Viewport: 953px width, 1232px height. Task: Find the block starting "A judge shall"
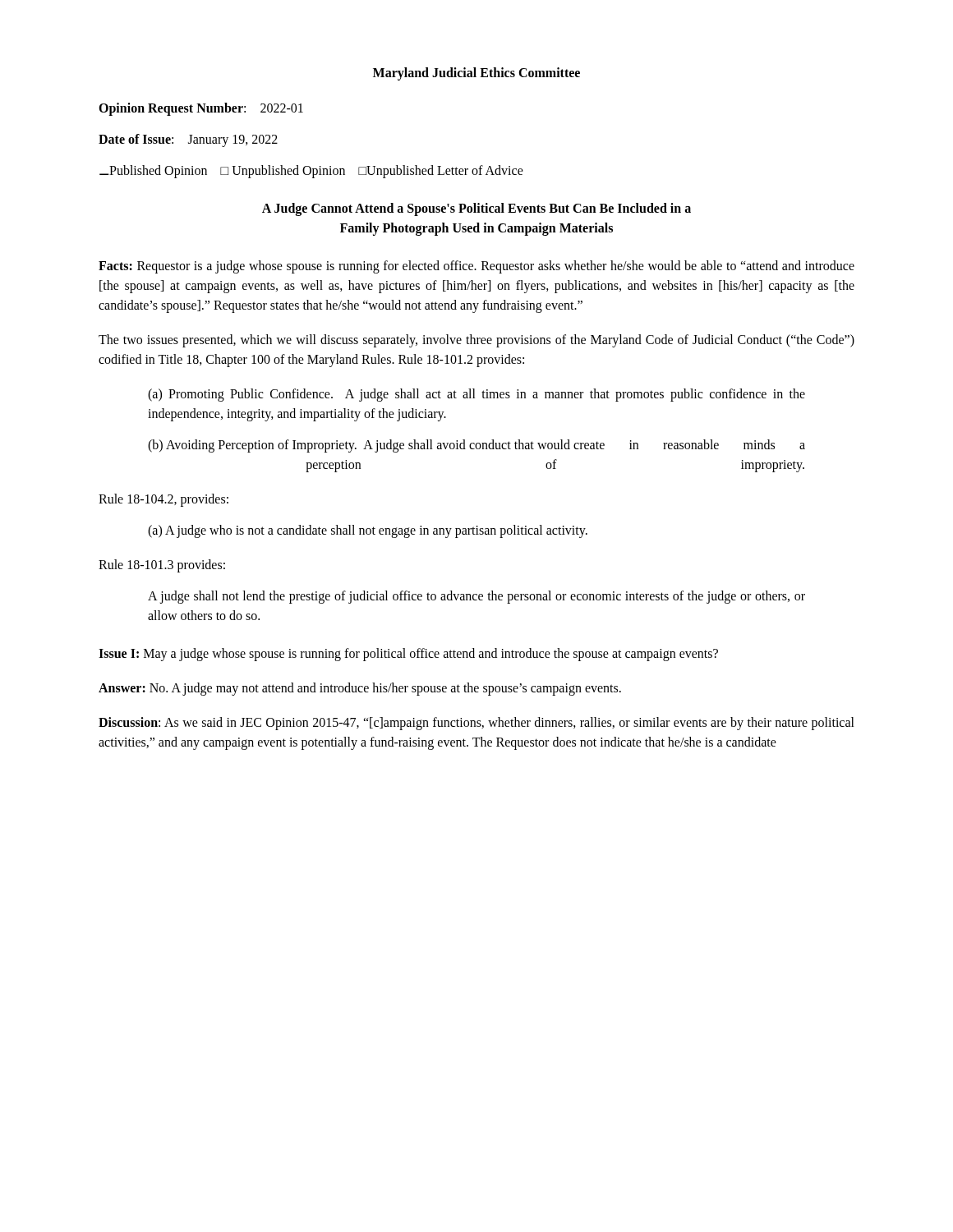tap(476, 606)
